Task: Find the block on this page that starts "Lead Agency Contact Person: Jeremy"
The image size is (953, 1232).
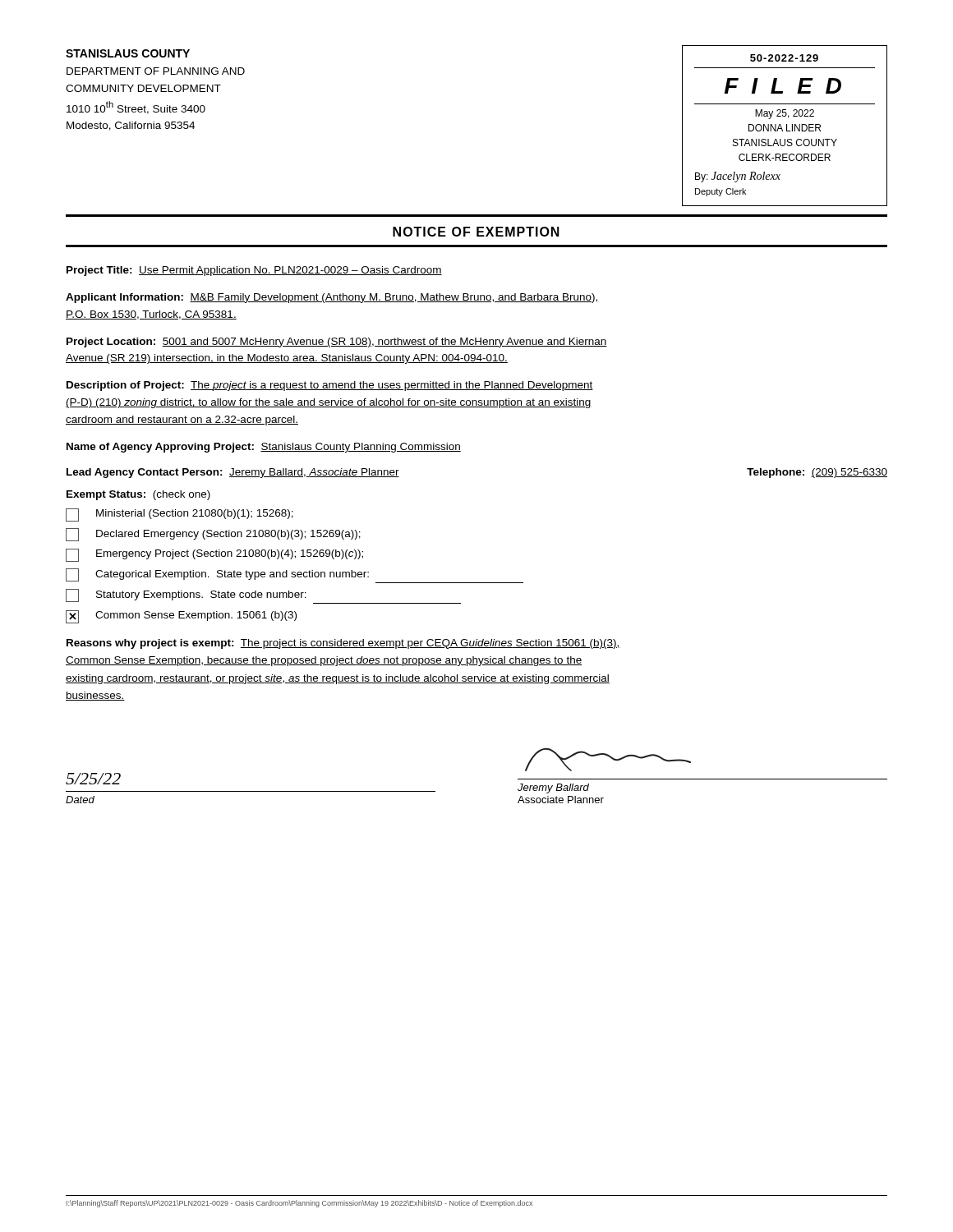Action: [x=221, y=474]
